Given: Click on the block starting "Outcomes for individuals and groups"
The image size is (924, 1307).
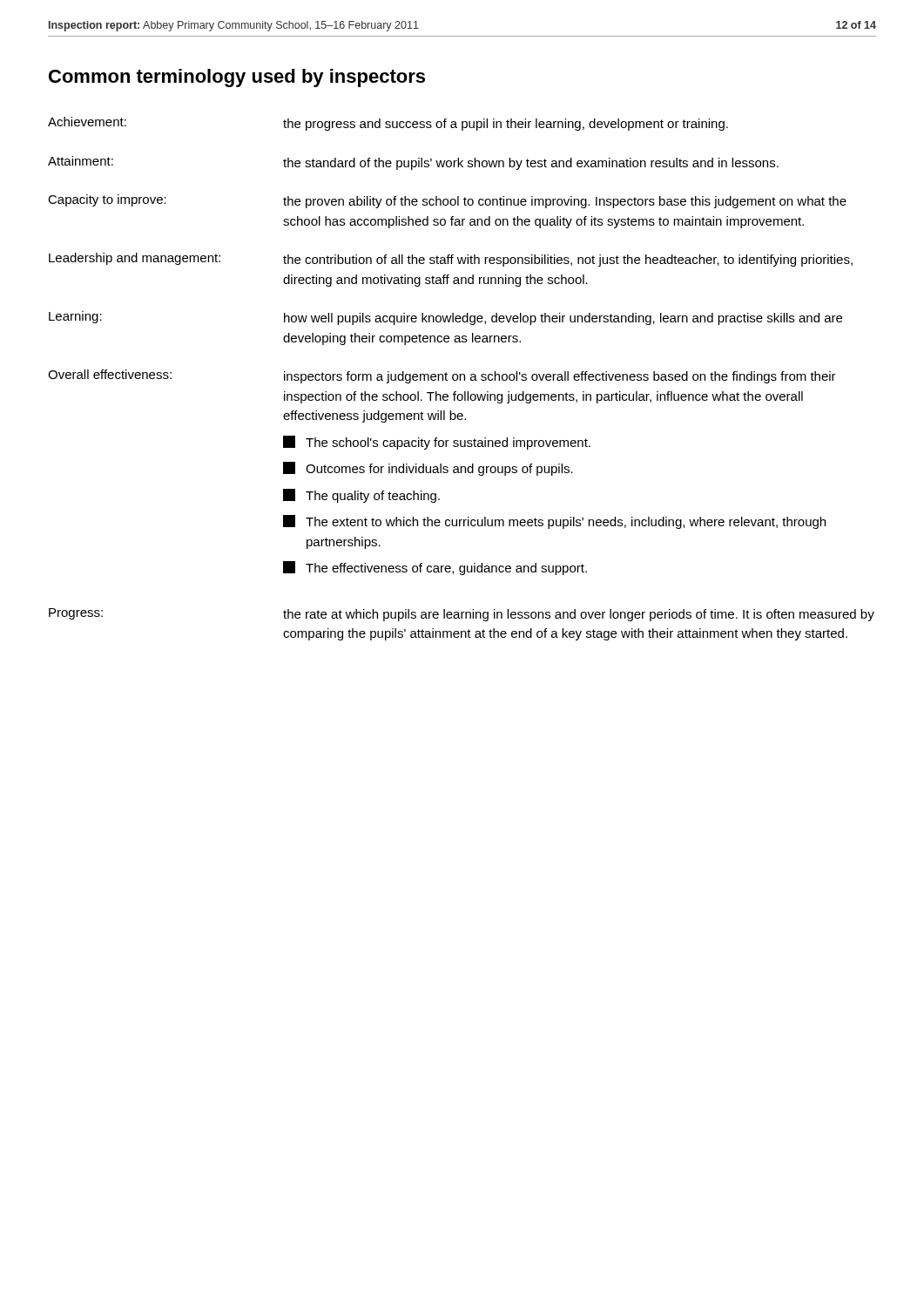Looking at the screenshot, I should point(428,469).
